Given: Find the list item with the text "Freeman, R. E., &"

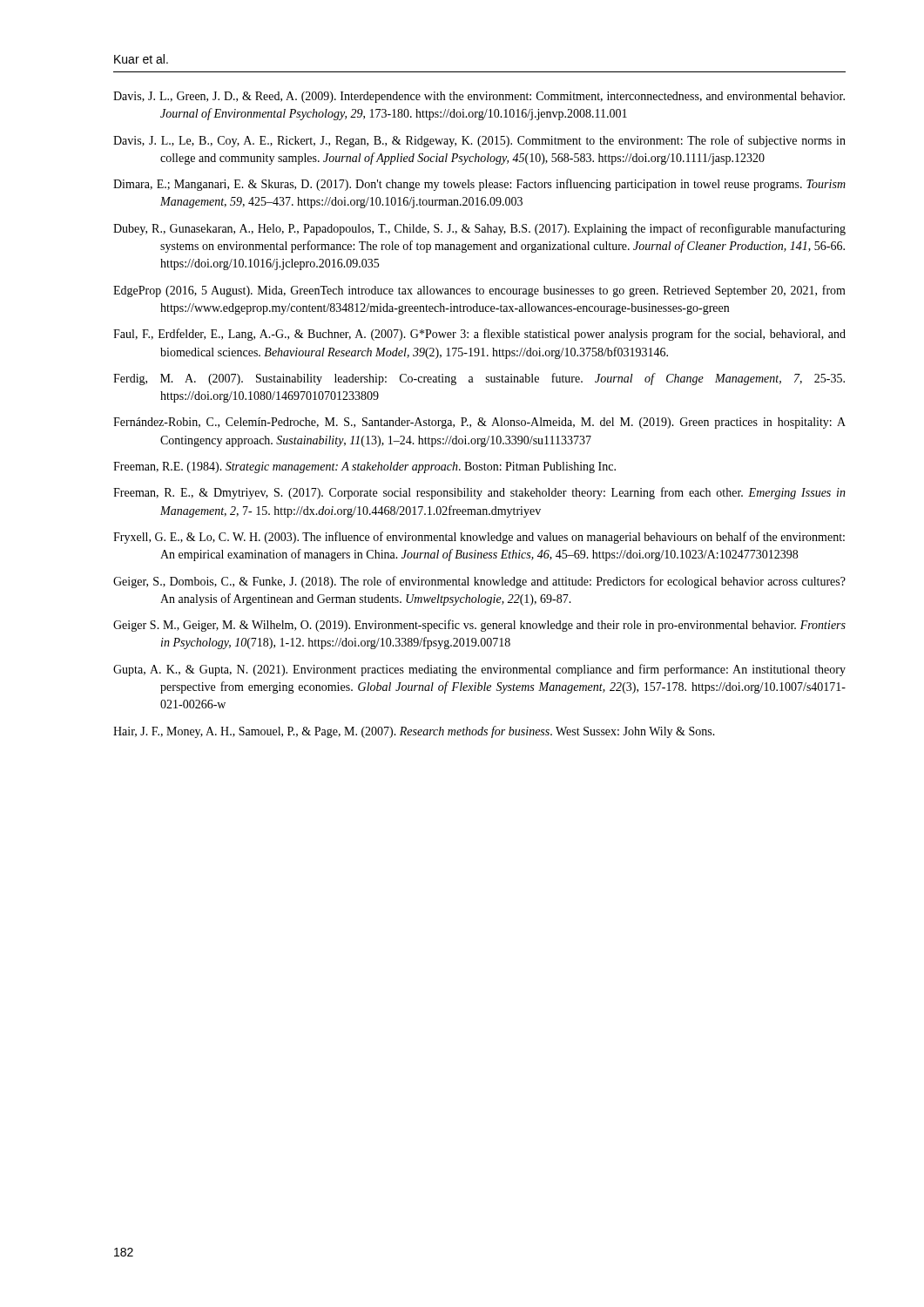Looking at the screenshot, I should pos(479,502).
